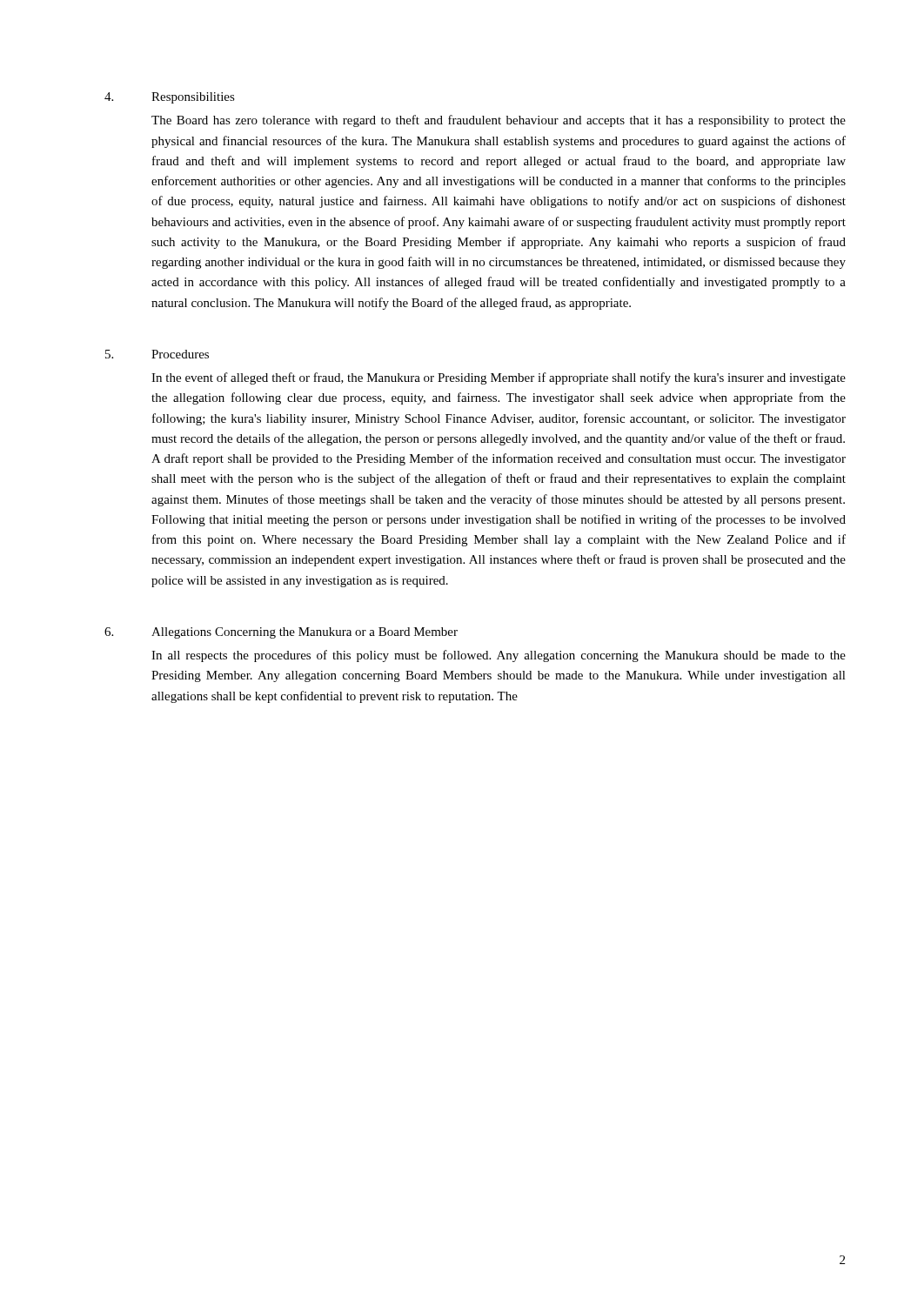Find the passage starting "6. Allegations Concerning the"
The image size is (924, 1305).
(475, 664)
